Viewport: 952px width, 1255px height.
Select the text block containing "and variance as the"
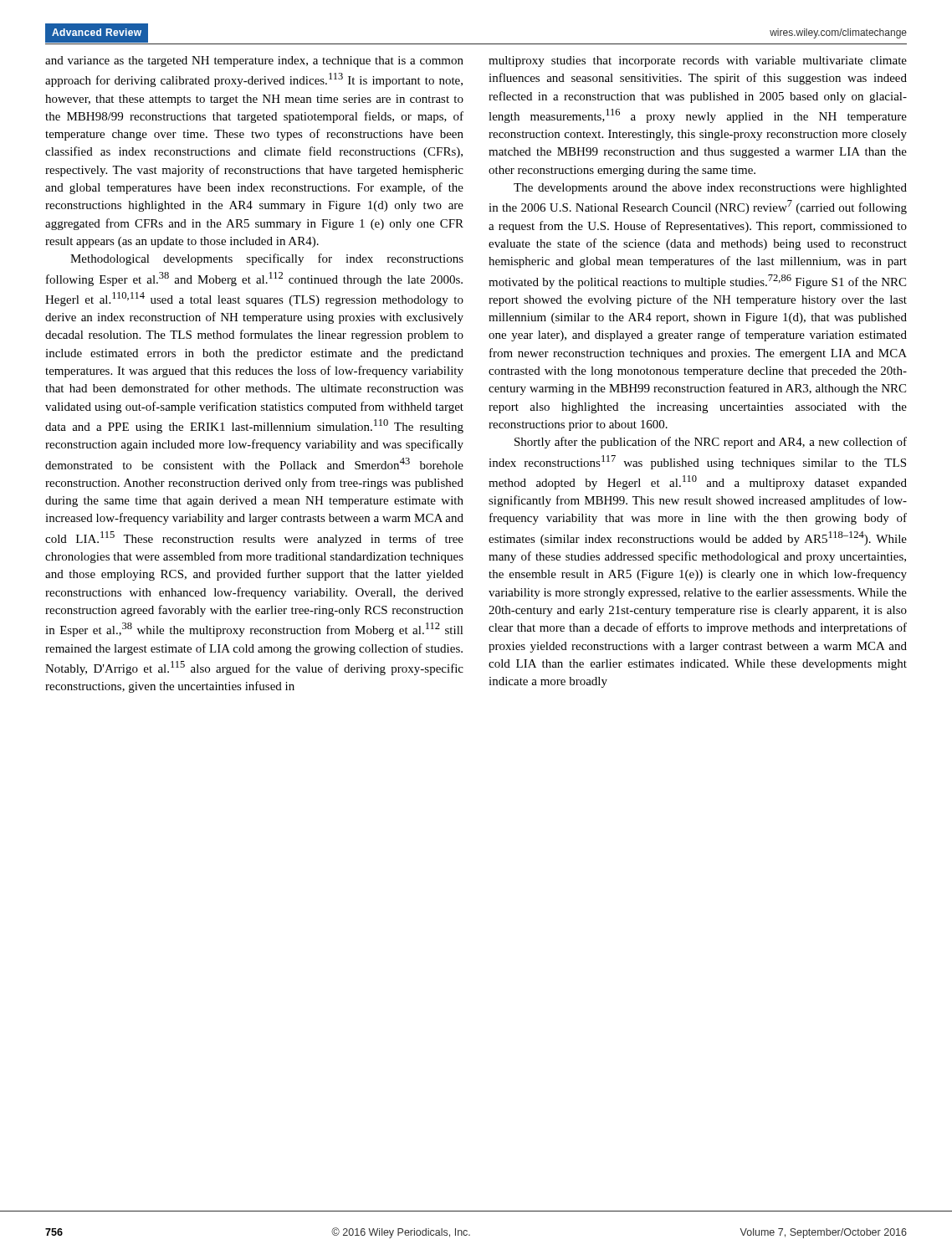pos(254,374)
